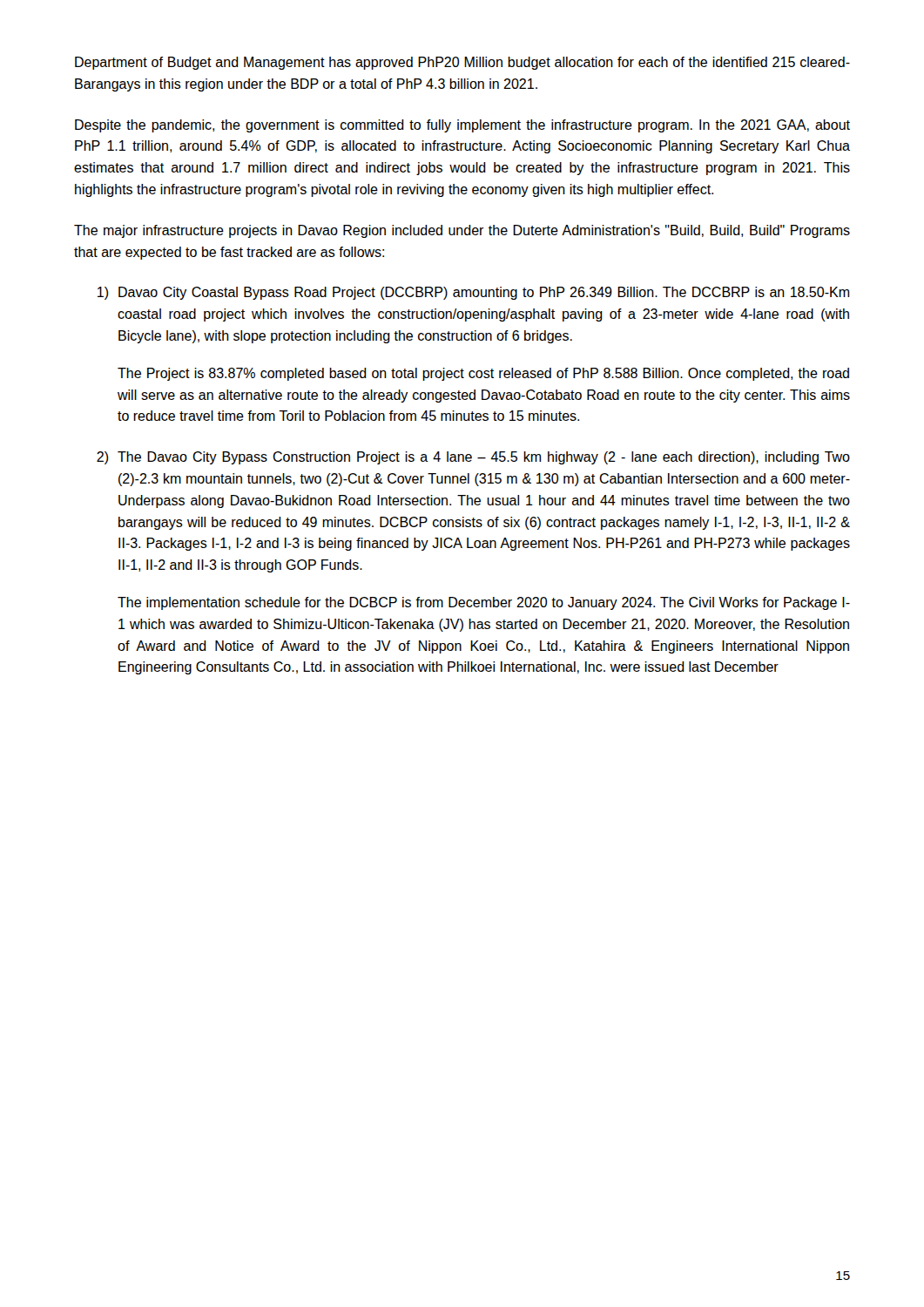
Task: Where is the passage that starts "Despite the pandemic, the government"?
Action: point(462,157)
